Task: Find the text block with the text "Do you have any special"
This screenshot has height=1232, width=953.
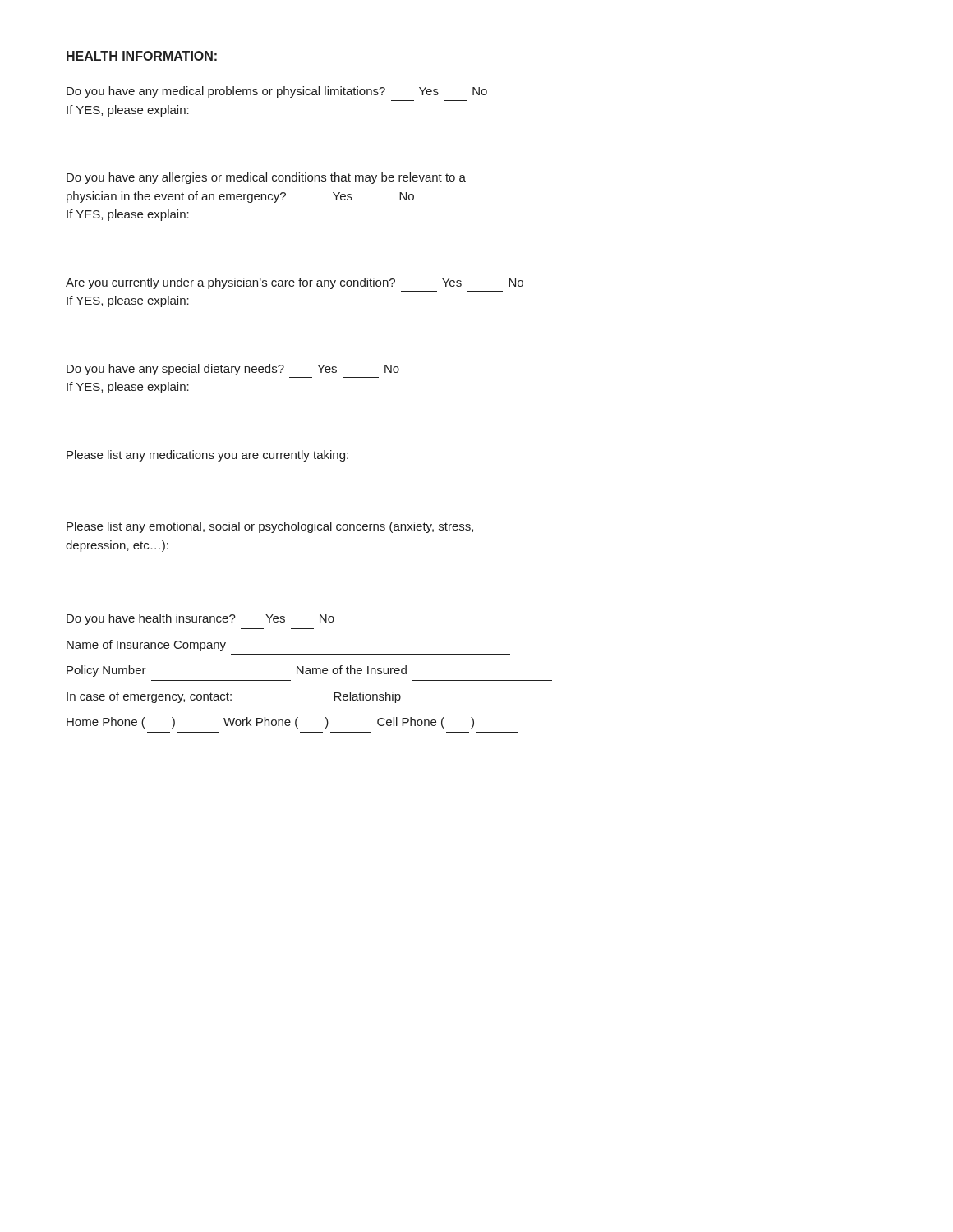Action: [x=233, y=370]
